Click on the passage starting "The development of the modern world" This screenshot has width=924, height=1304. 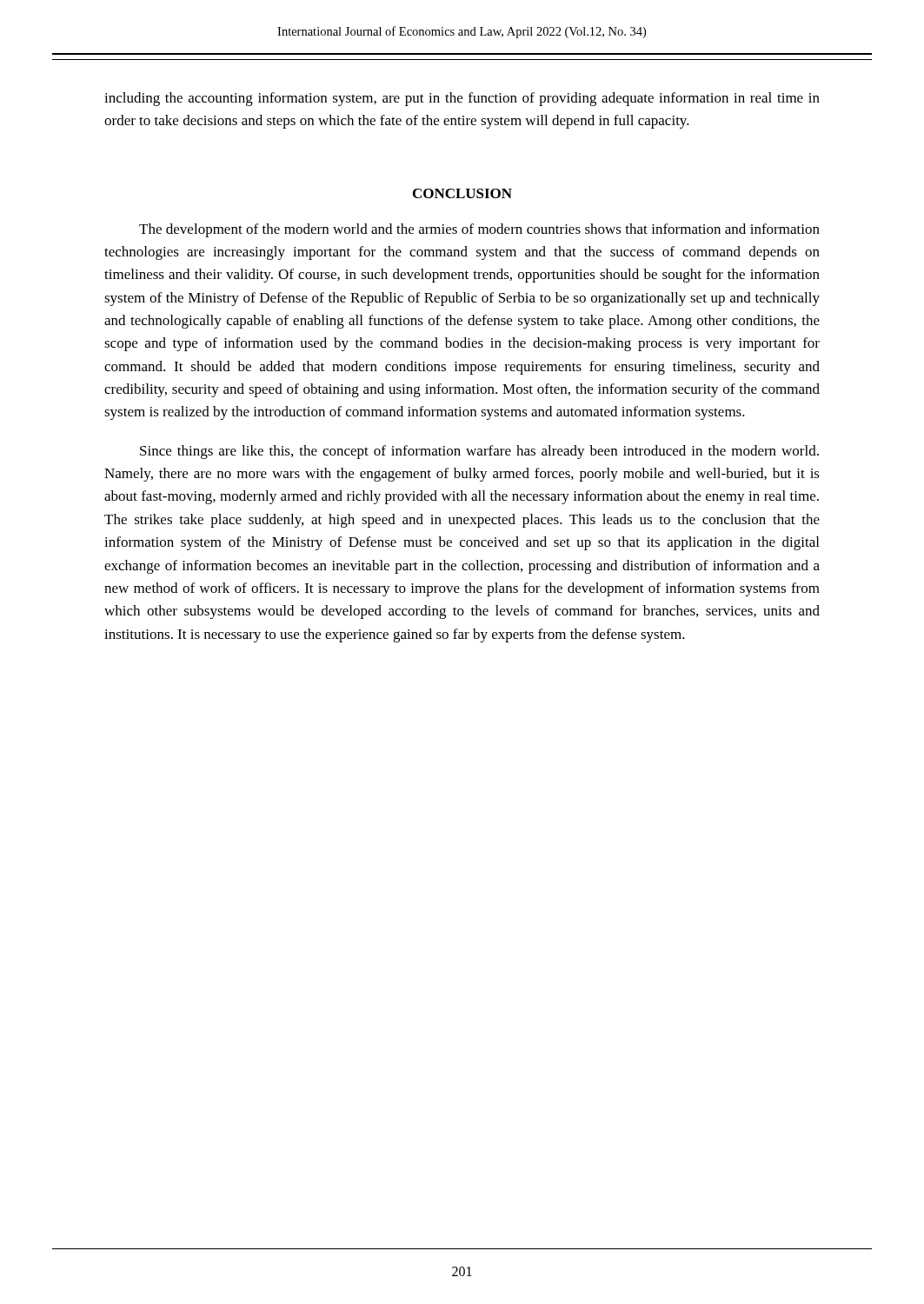pos(462,320)
